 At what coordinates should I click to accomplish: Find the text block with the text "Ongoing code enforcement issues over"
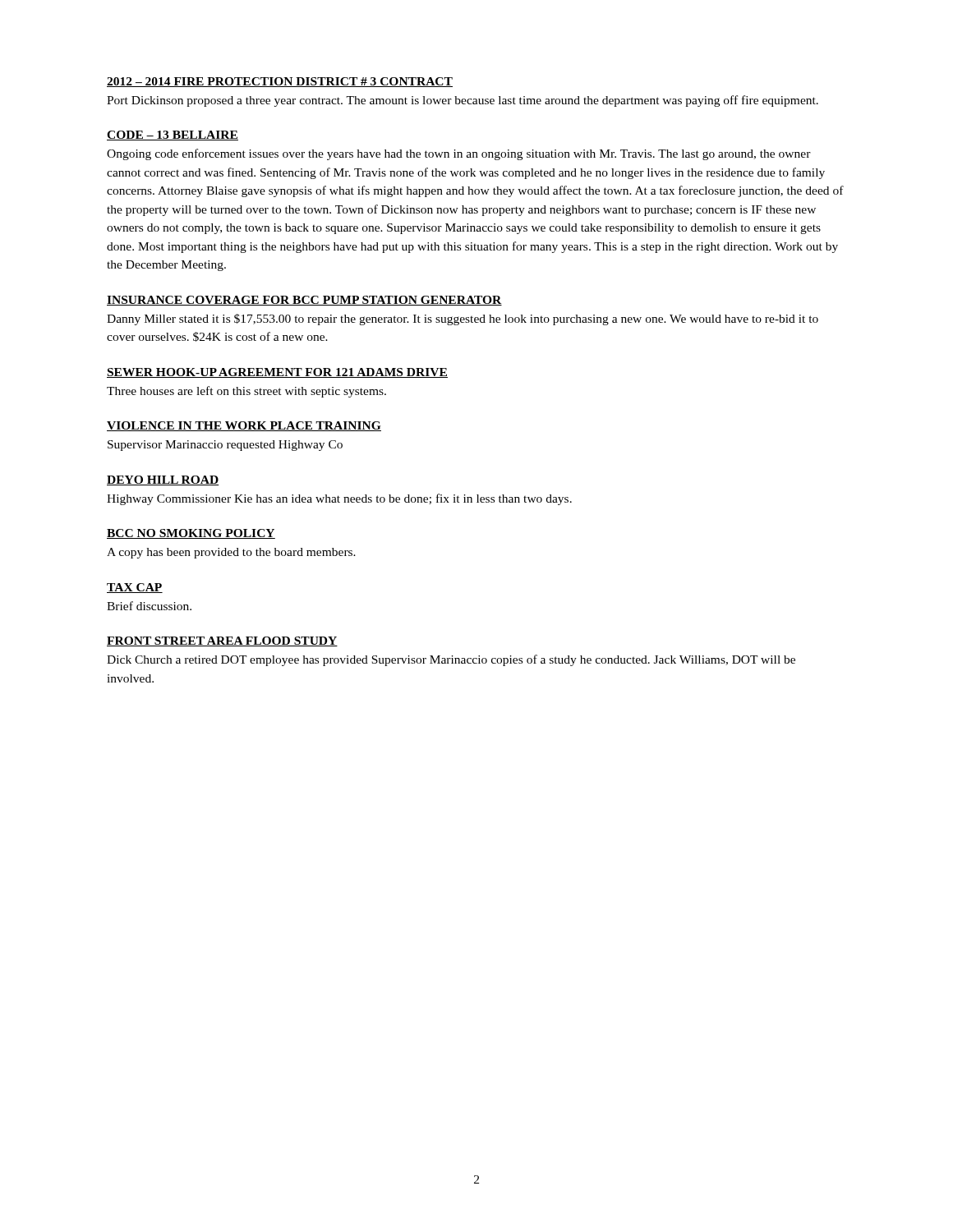pos(475,209)
